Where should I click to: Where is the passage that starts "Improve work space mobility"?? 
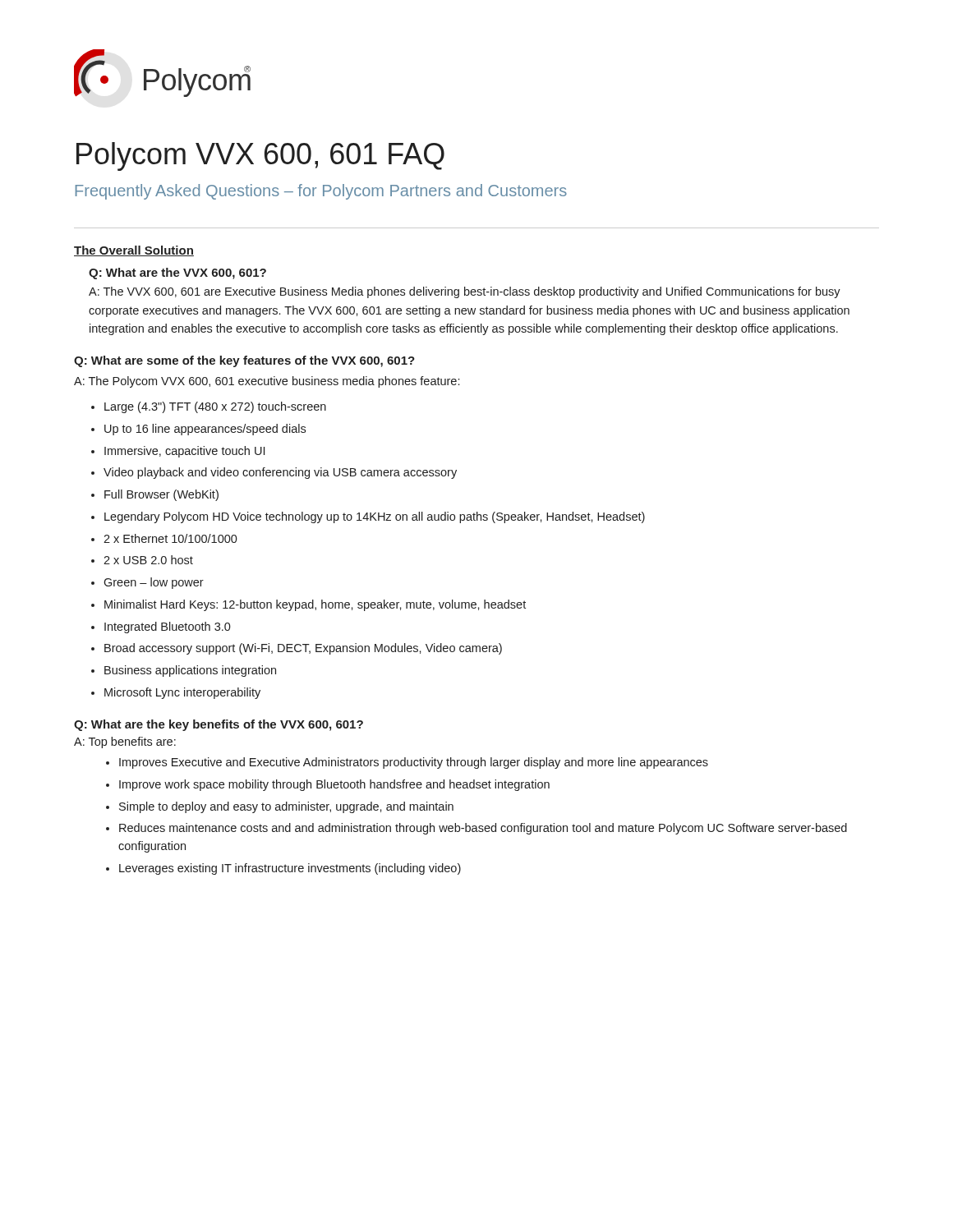point(499,785)
